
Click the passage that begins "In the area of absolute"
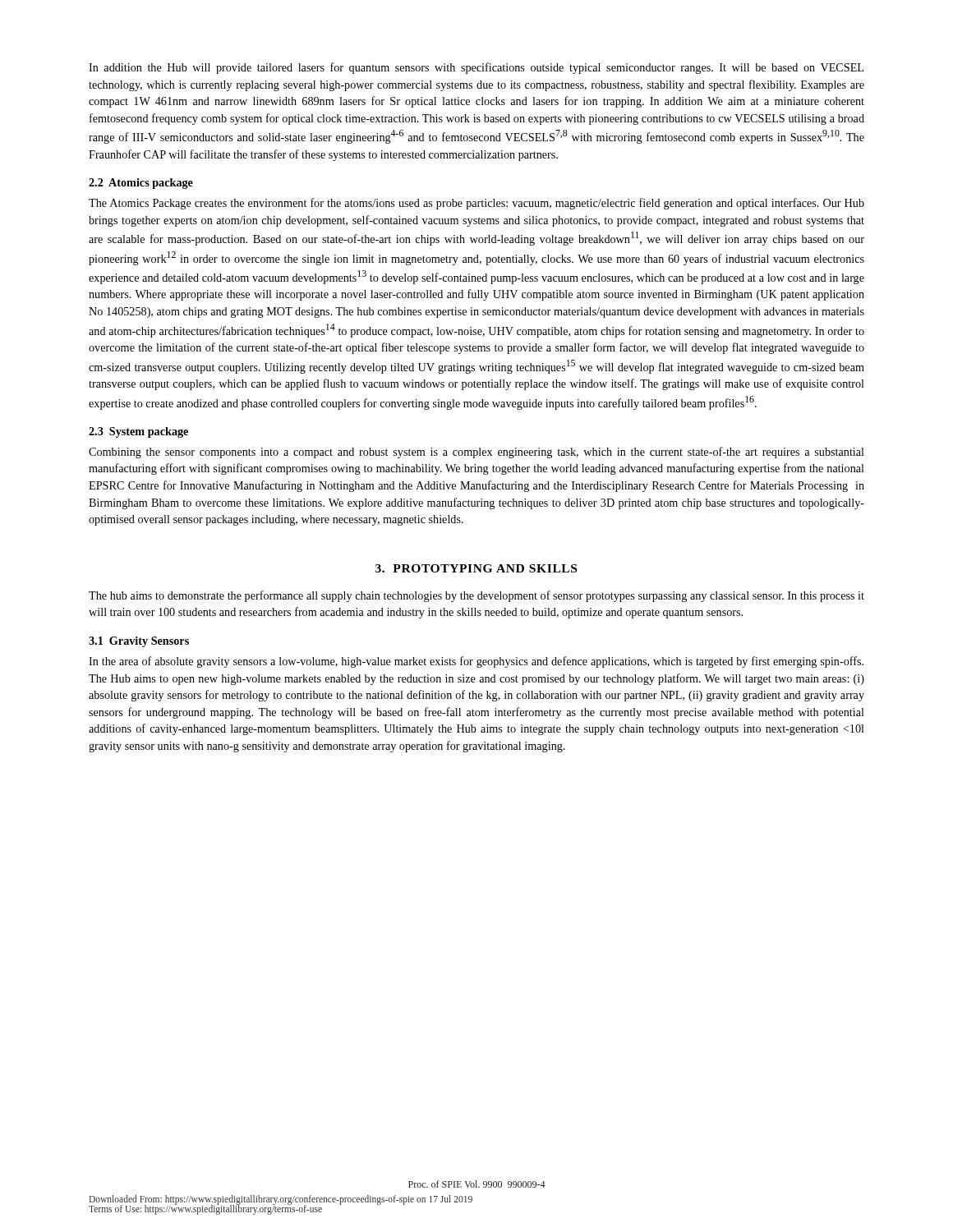(476, 703)
